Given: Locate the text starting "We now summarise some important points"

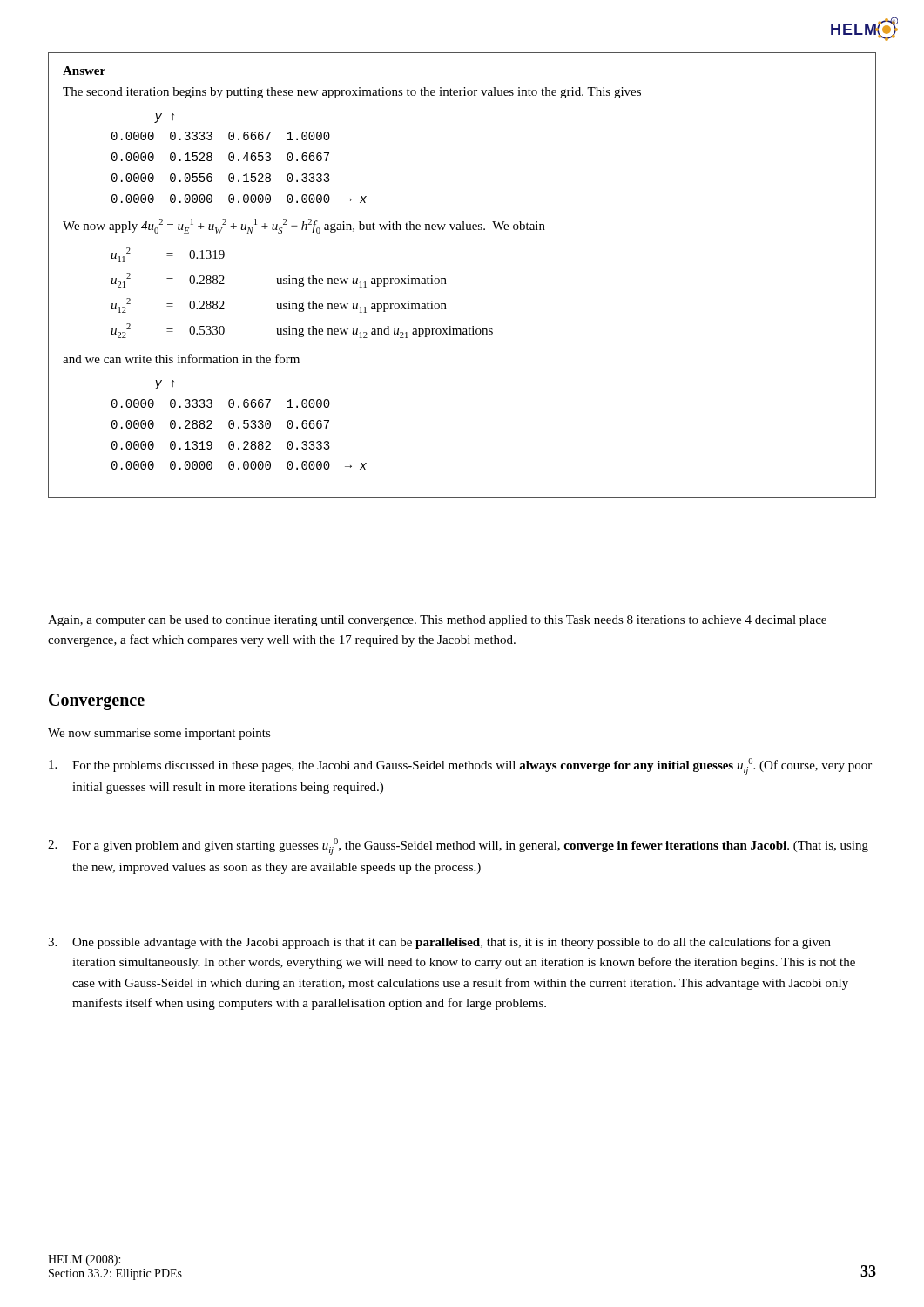Looking at the screenshot, I should [159, 733].
